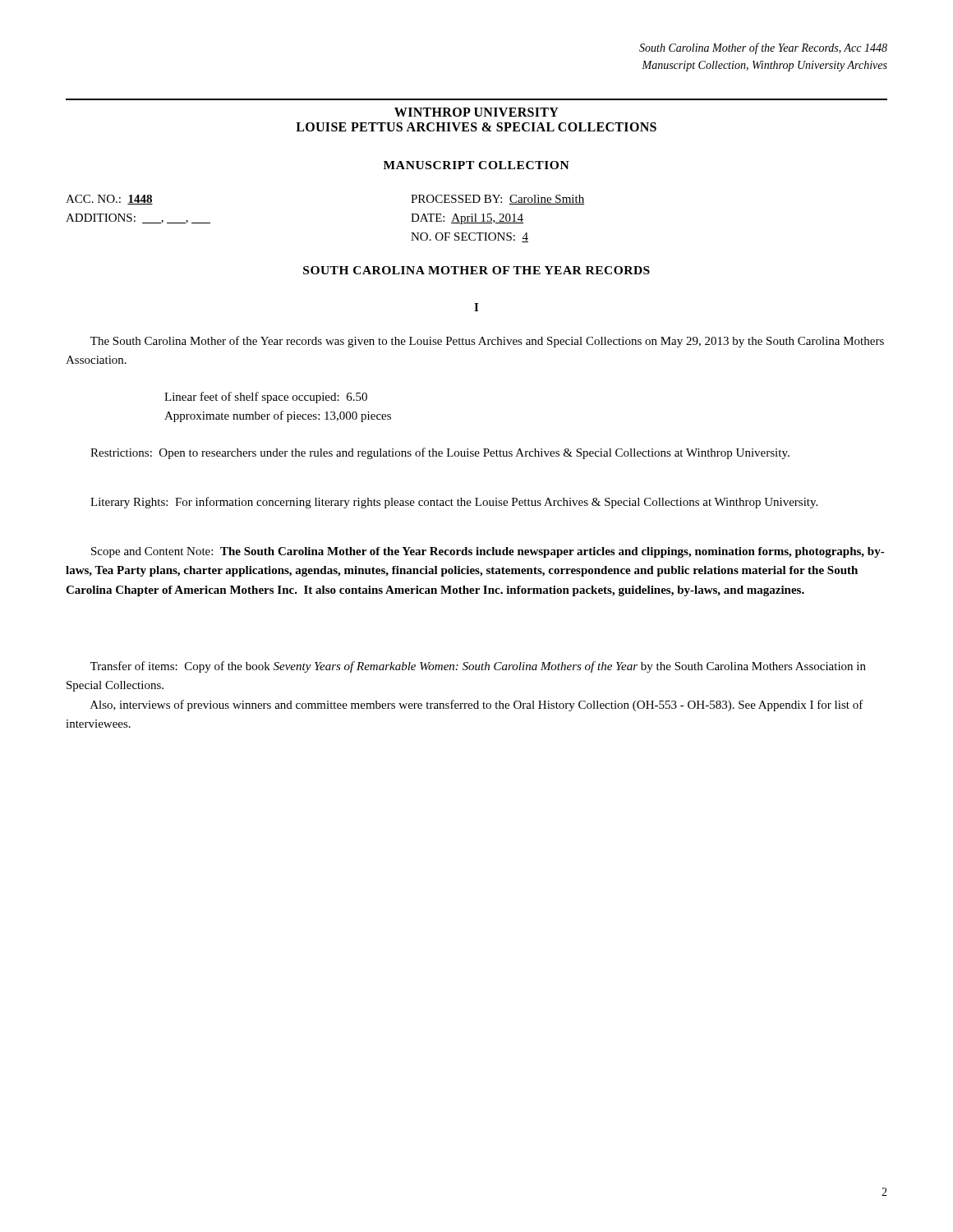Navigate to the region starting "Transfer of items: Copy of the book"
This screenshot has width=953, height=1232.
(x=466, y=695)
